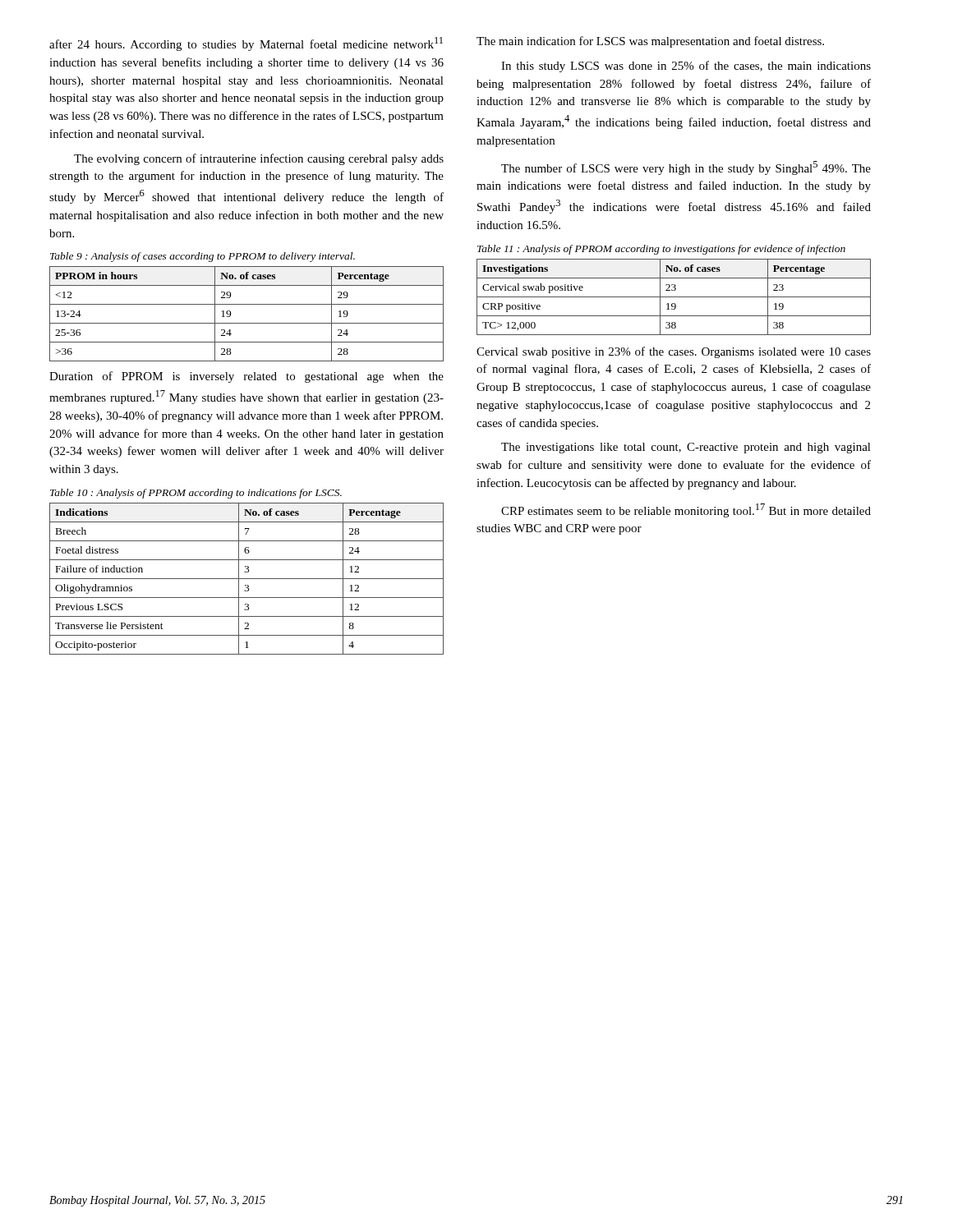The width and height of the screenshot is (953, 1232).
Task: Locate the block of text that opens with "The number of"
Action: click(x=674, y=195)
